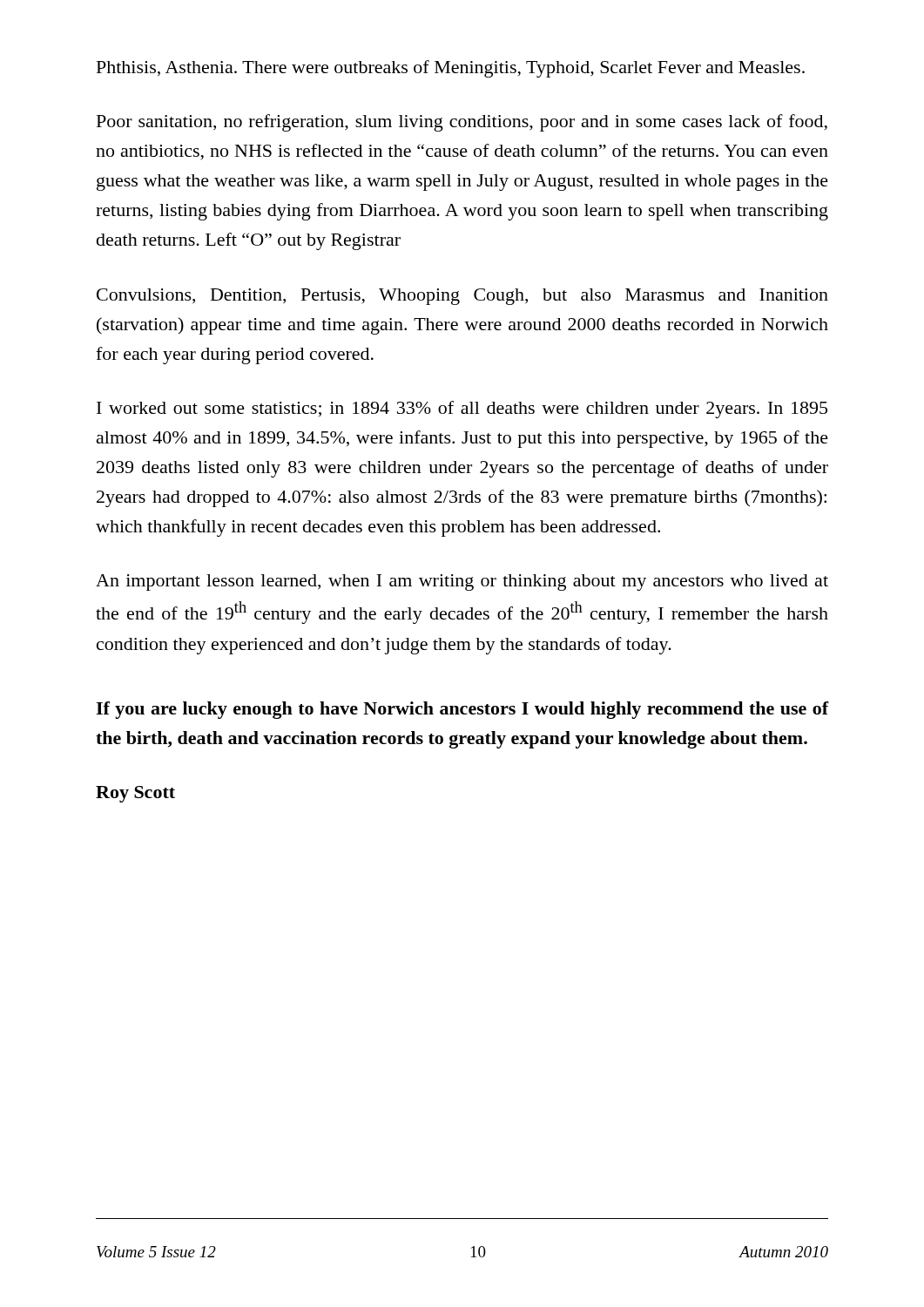Find the text with the text "Roy Scott"

coord(135,792)
